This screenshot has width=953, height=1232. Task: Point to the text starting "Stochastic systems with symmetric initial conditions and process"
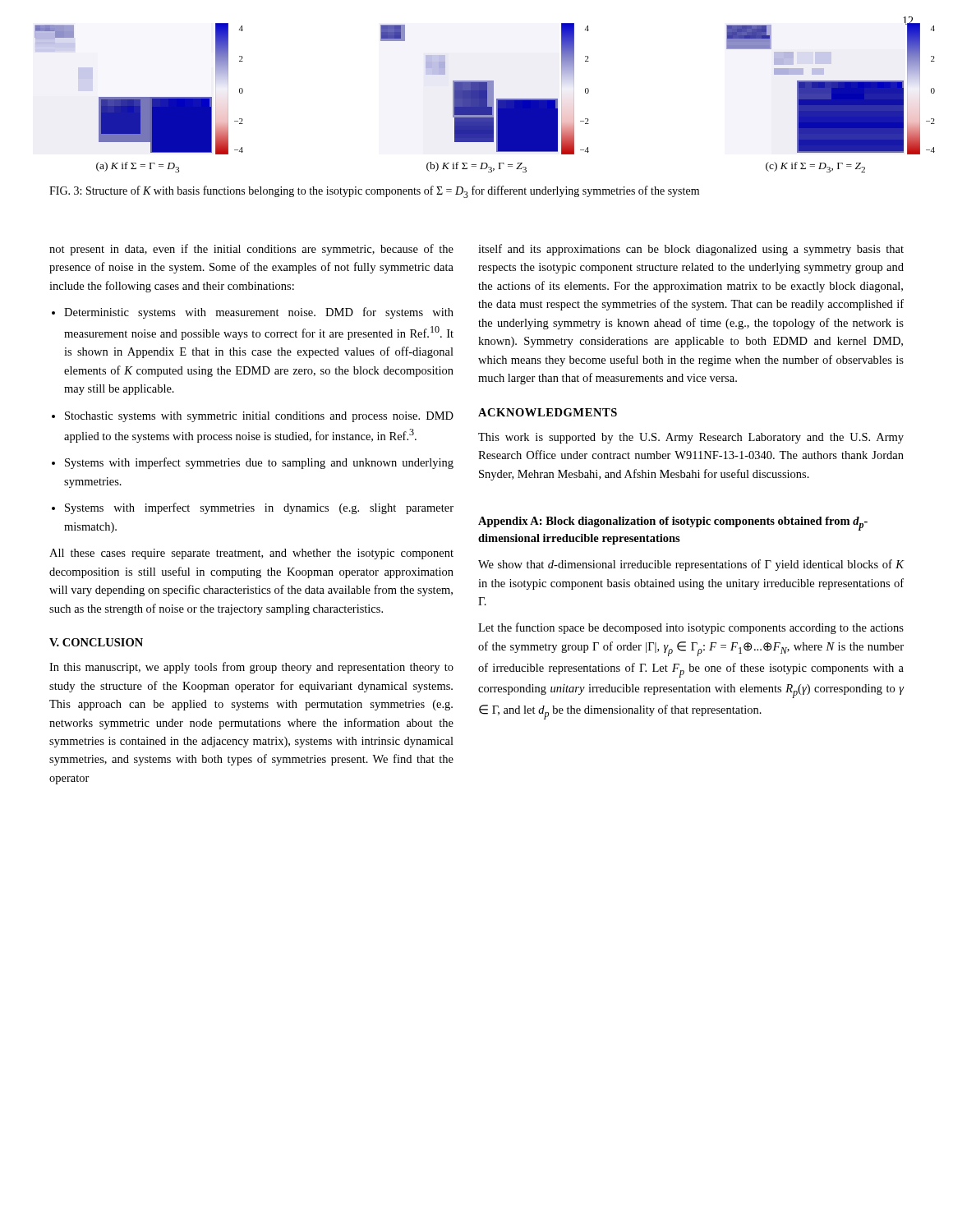click(259, 426)
